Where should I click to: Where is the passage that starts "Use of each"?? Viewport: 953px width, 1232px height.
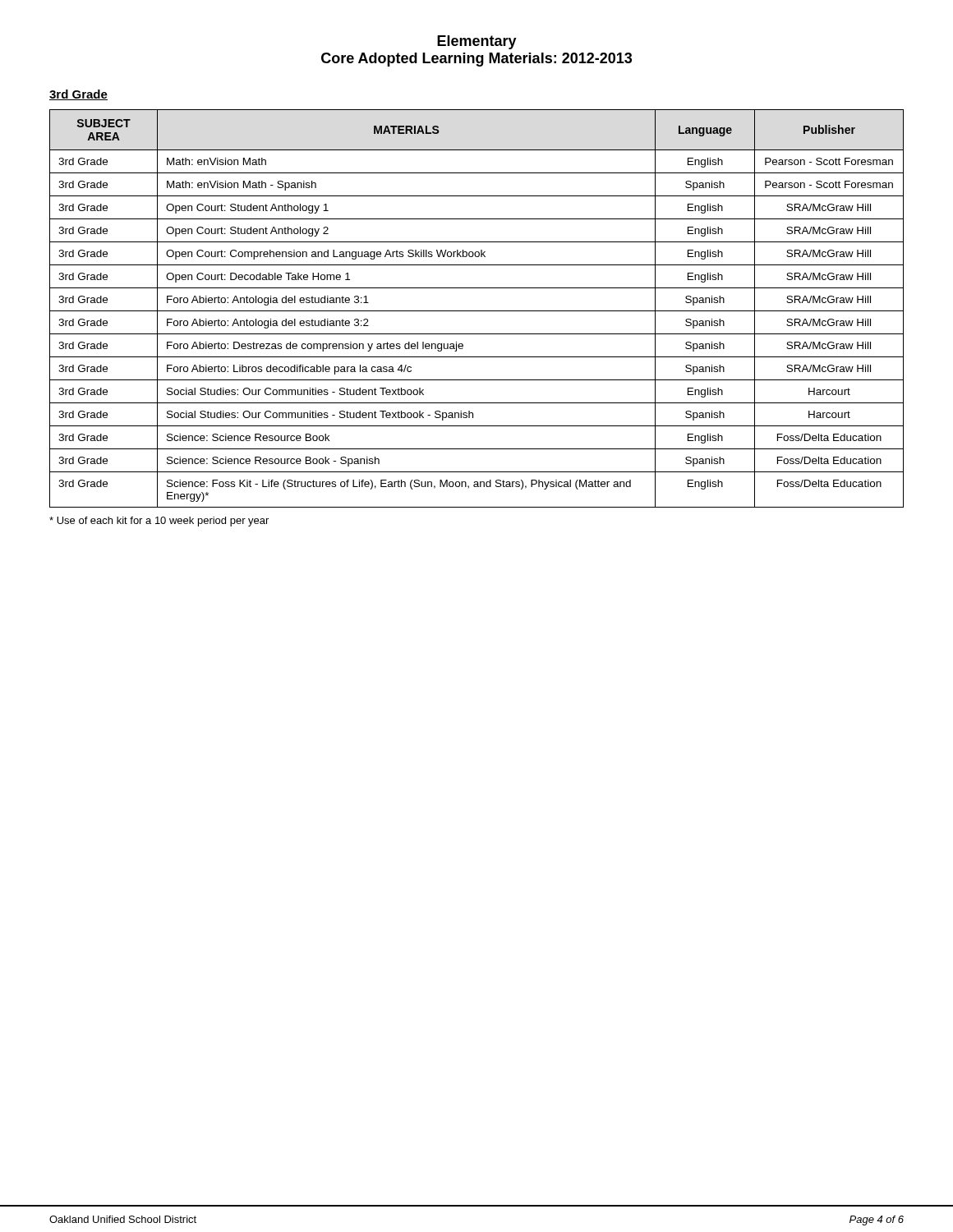[x=159, y=520]
